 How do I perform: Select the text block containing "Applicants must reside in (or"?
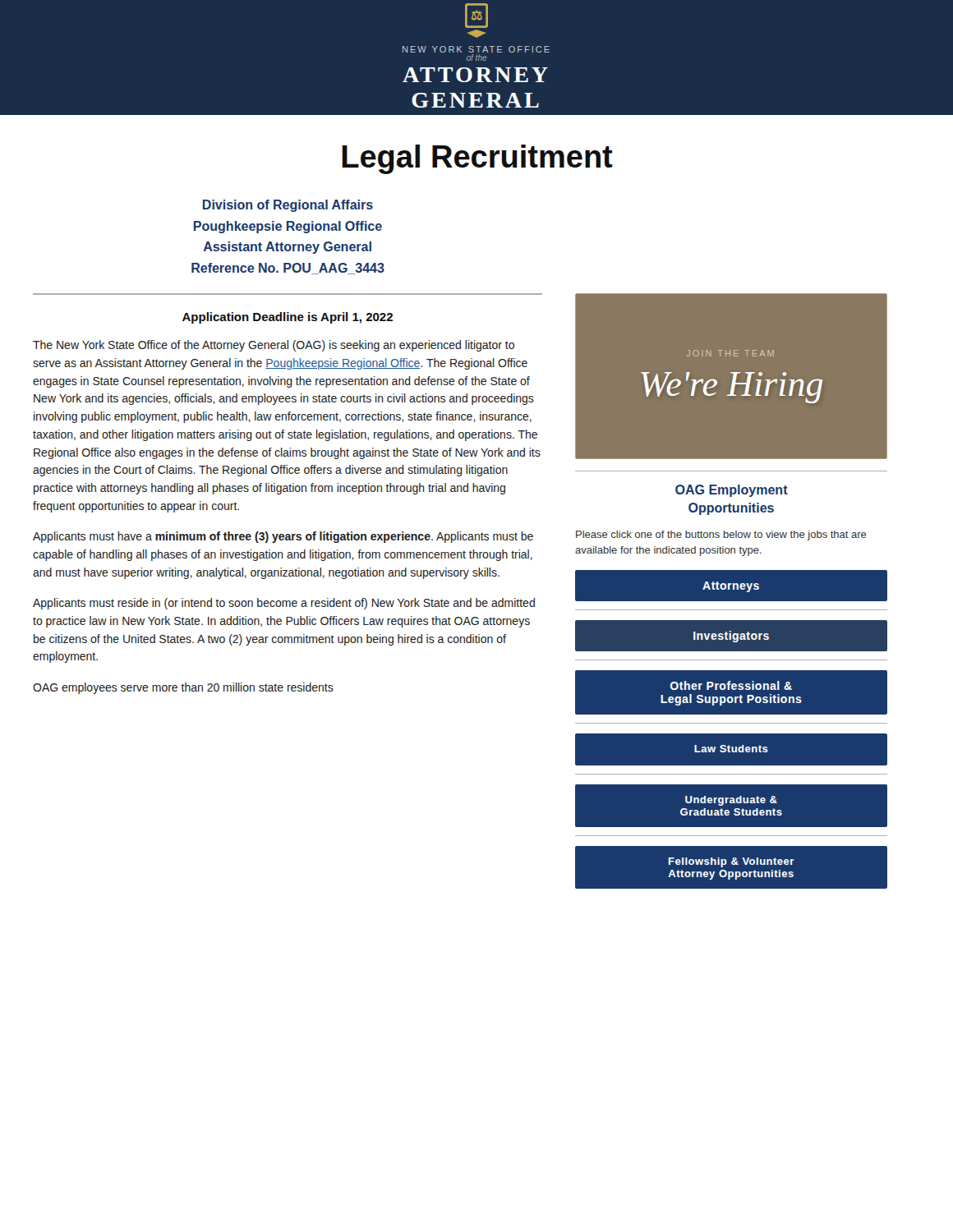[284, 630]
